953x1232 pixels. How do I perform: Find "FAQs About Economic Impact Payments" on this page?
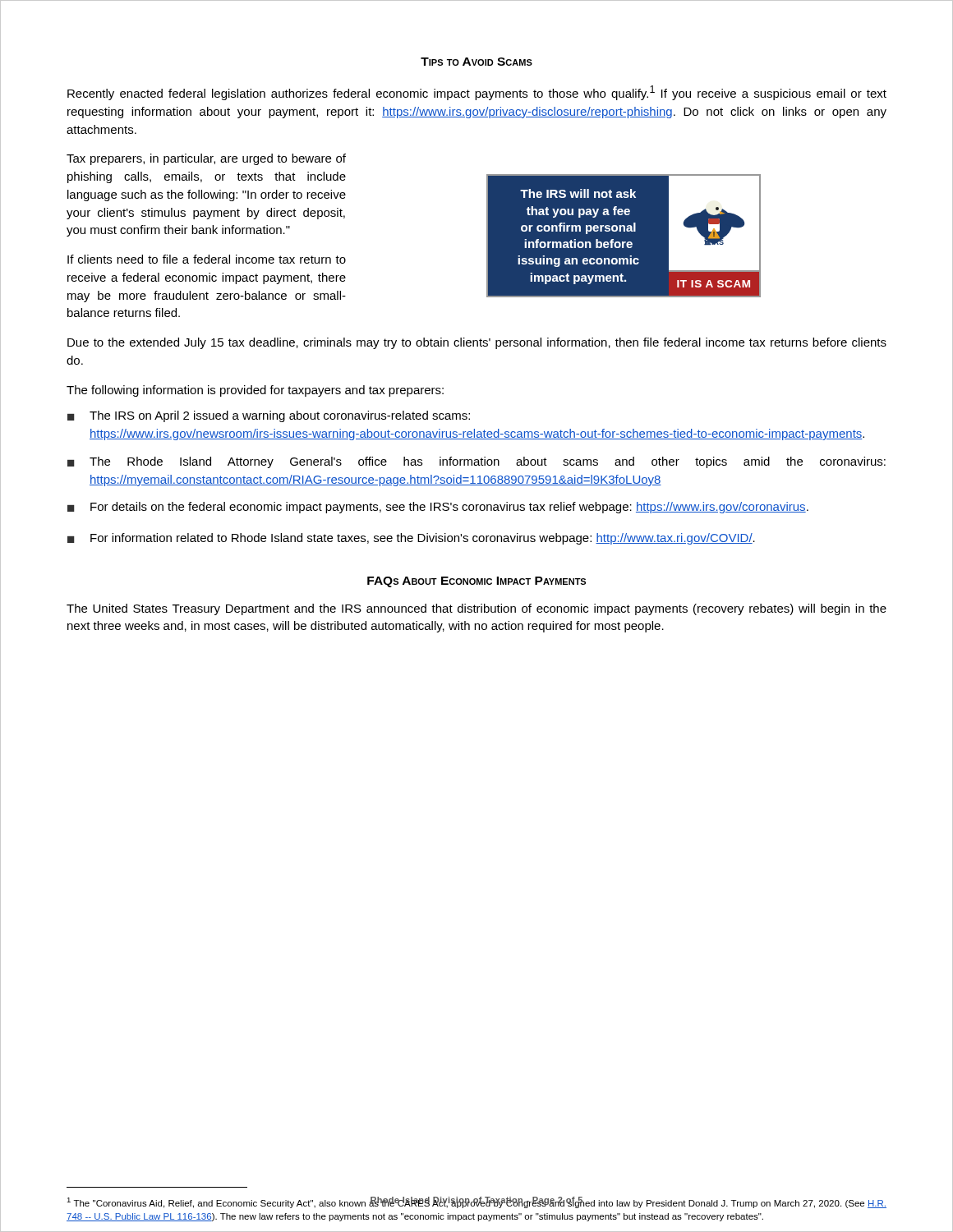[x=476, y=580]
